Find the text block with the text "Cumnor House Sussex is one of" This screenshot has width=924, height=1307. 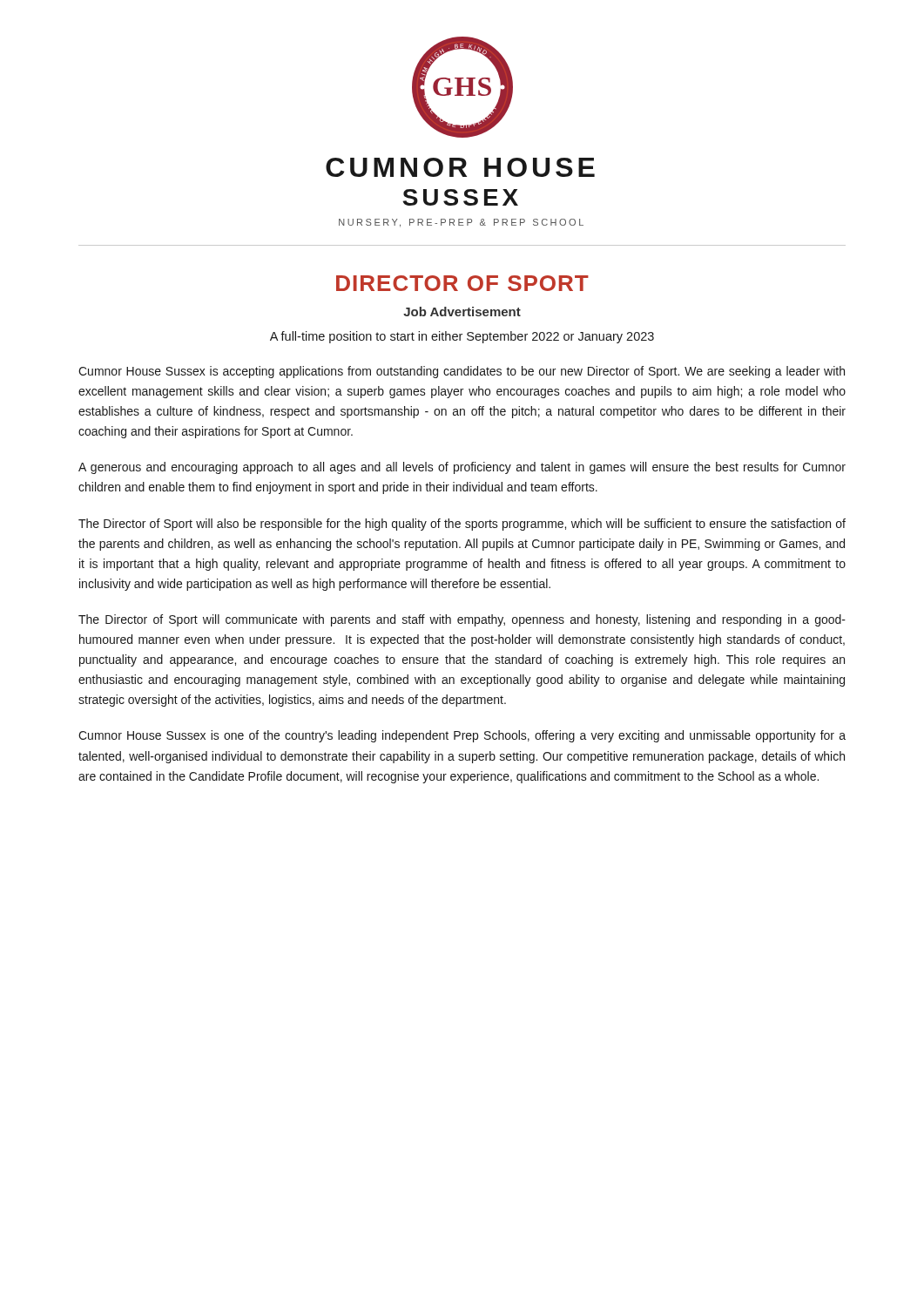pos(462,756)
